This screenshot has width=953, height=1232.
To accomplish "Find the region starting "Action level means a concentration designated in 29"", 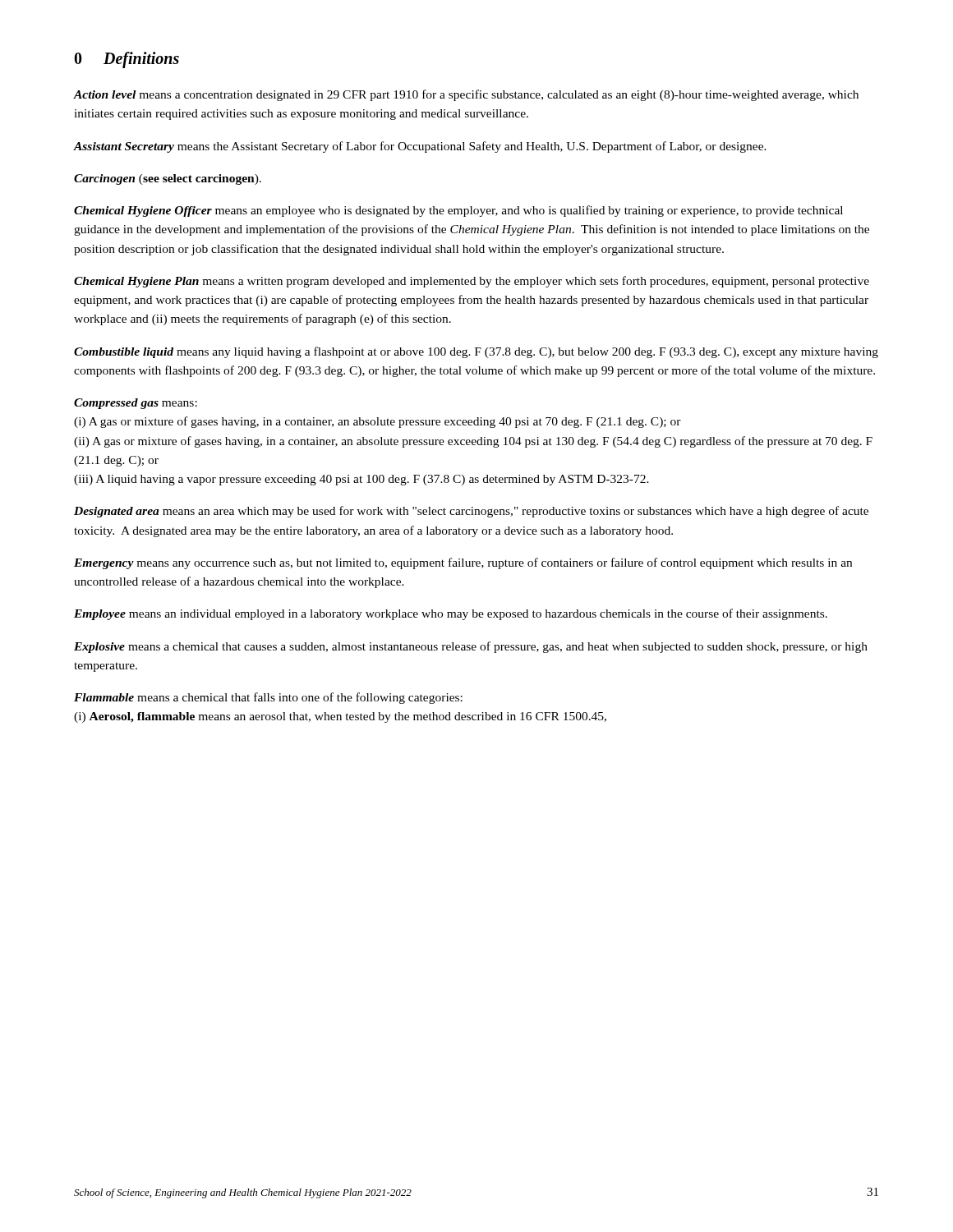I will pos(466,104).
